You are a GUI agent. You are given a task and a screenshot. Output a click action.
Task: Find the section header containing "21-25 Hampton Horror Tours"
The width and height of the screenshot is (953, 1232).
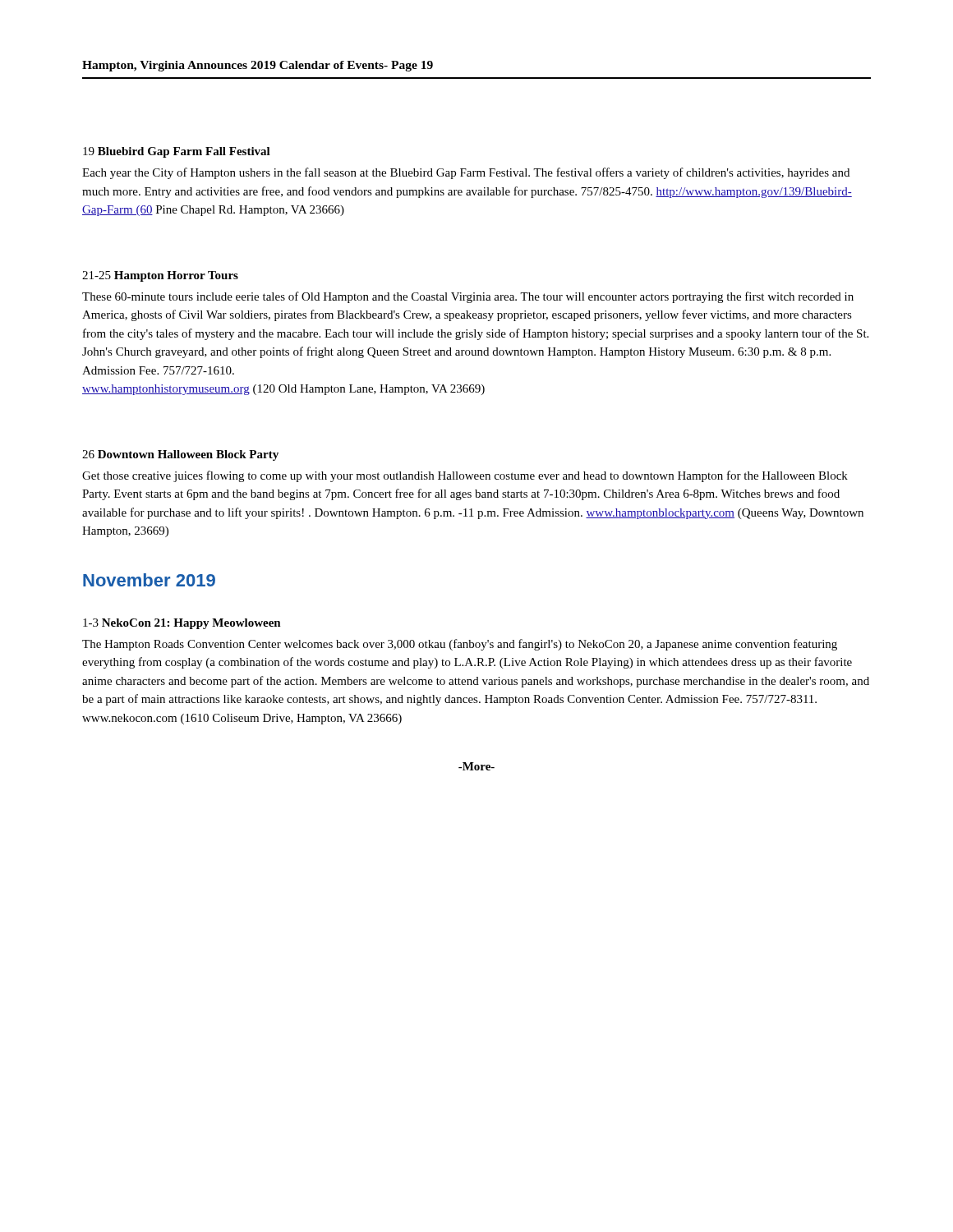pos(160,275)
